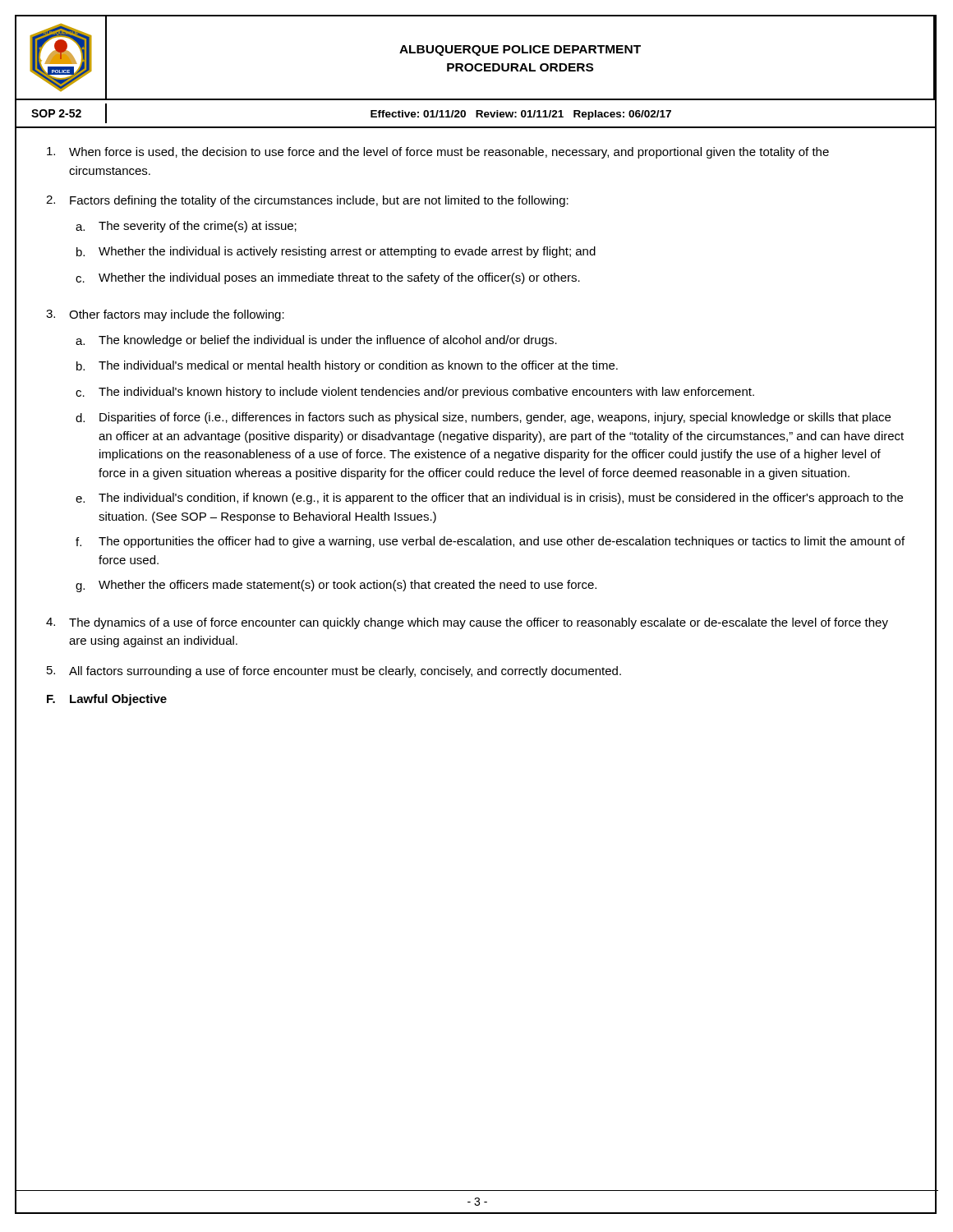This screenshot has width=953, height=1232.
Task: Navigate to the region starting "3. Other factors may include the following:"
Action: [x=476, y=454]
